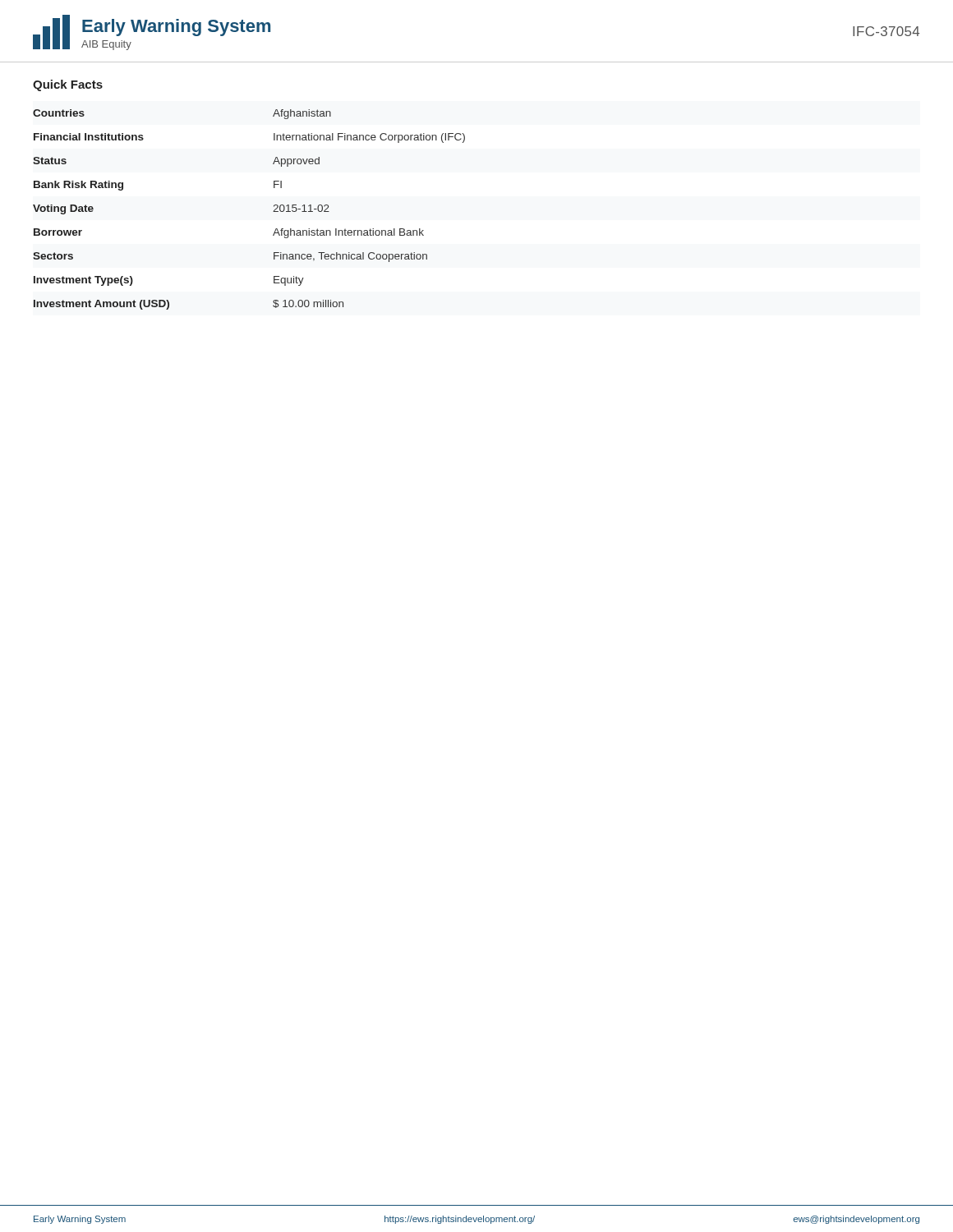Point to "Quick Facts"
Image resolution: width=953 pixels, height=1232 pixels.
pyautogui.click(x=68, y=85)
